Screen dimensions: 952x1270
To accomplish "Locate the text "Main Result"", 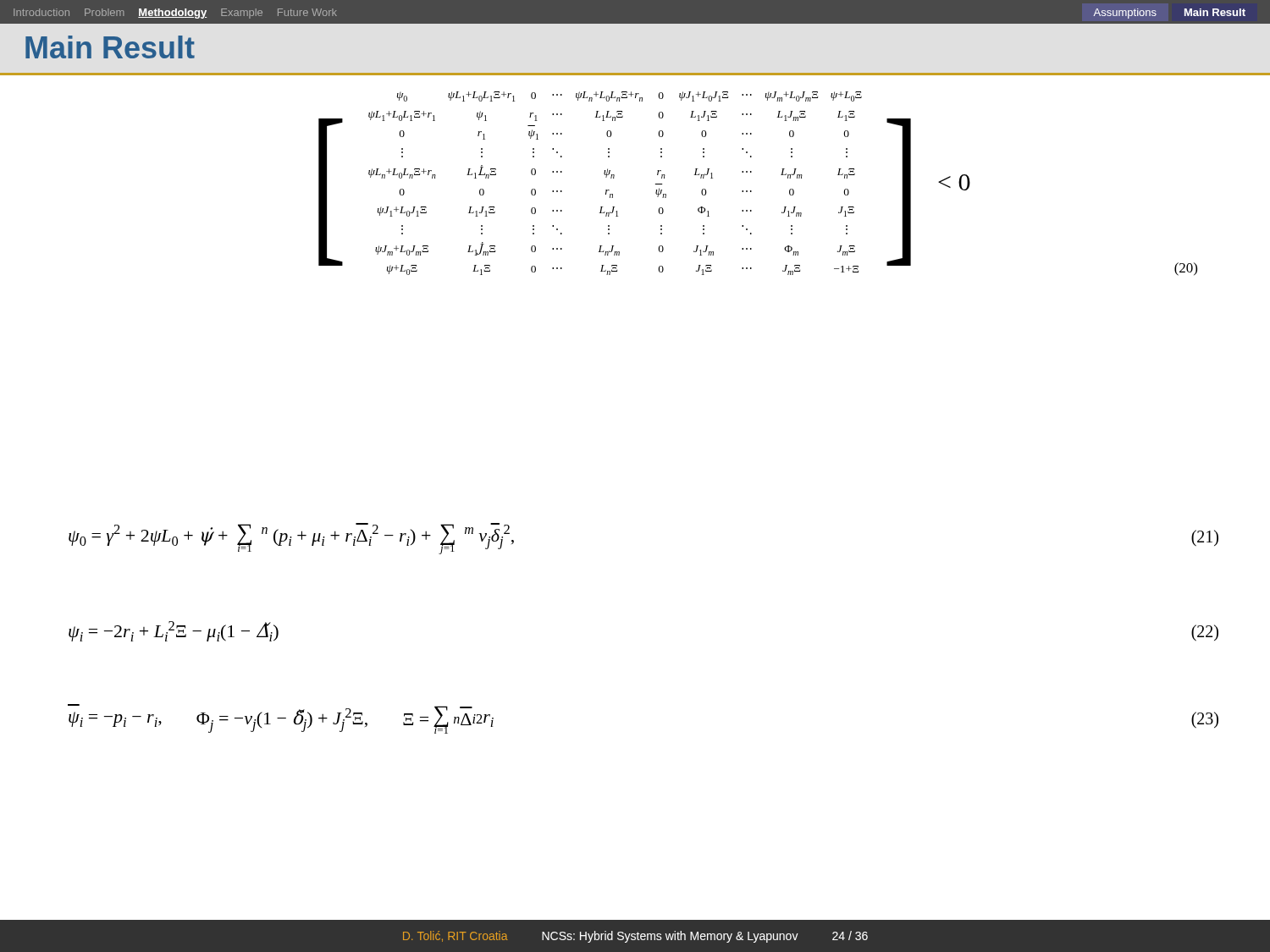I will coord(109,48).
